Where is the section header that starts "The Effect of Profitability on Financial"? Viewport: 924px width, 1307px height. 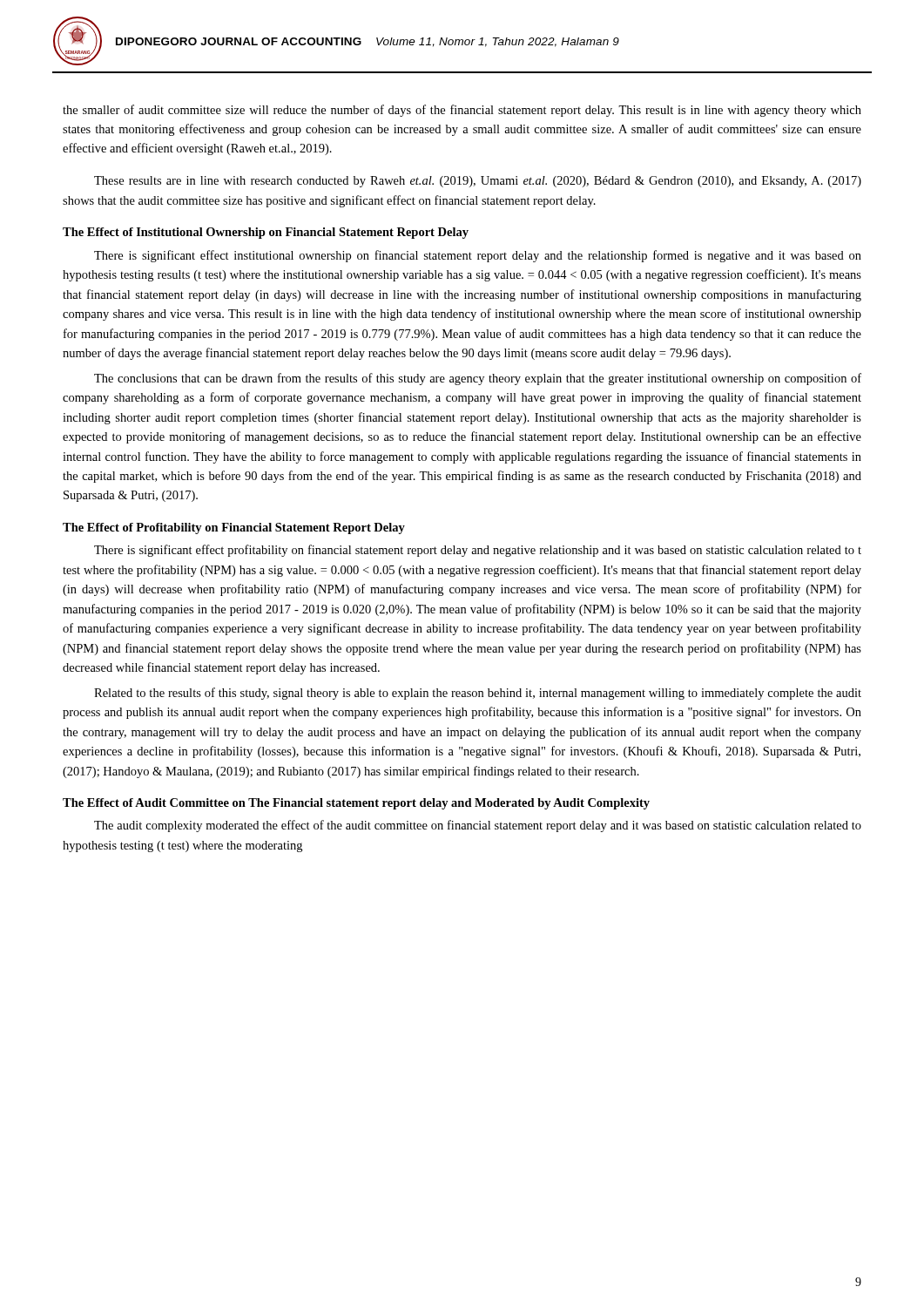[x=234, y=527]
